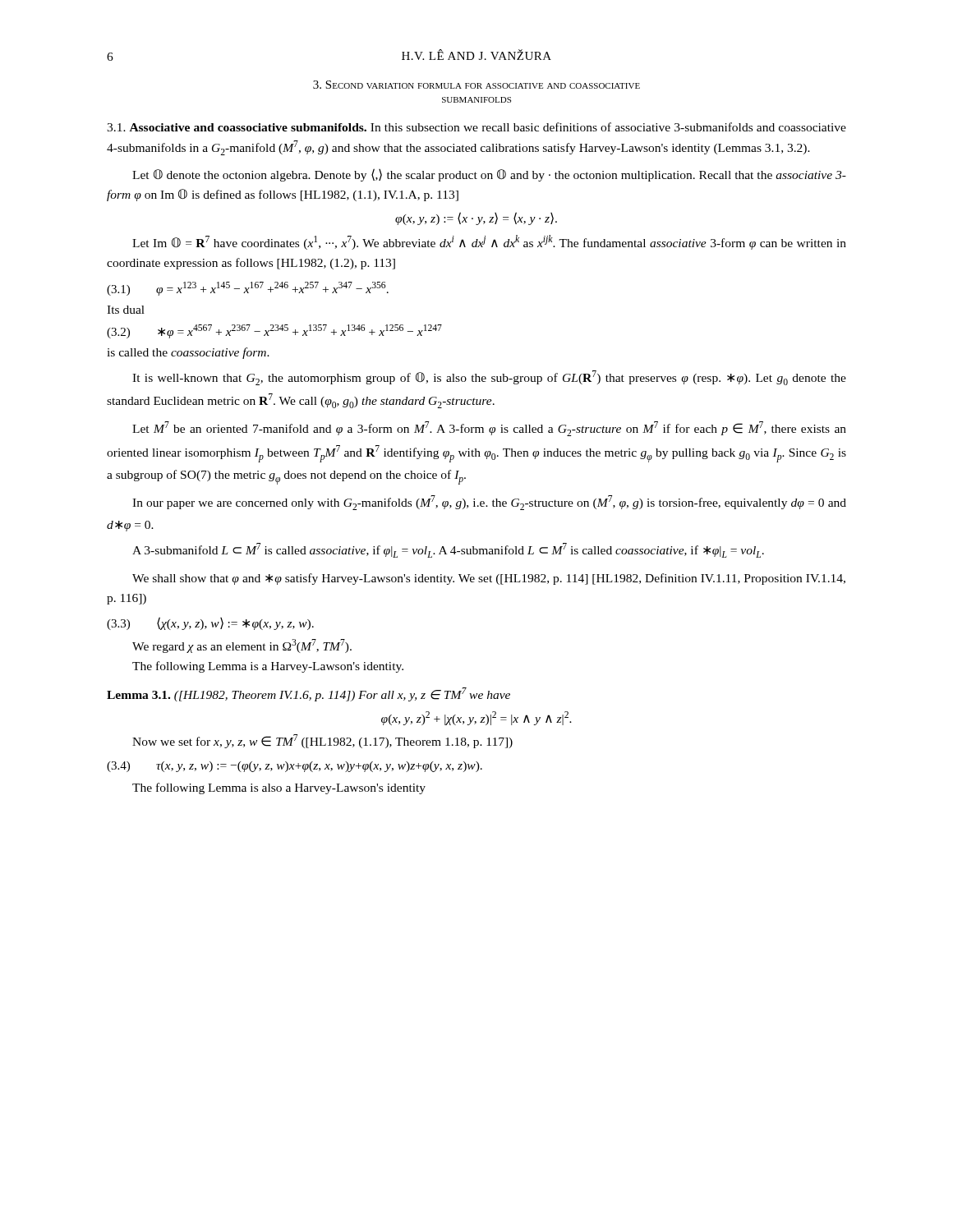The image size is (953, 1232).
Task: Locate the text block that reads "Let 𝕆 denote the octonion algebra. Denote by"
Action: click(x=476, y=185)
